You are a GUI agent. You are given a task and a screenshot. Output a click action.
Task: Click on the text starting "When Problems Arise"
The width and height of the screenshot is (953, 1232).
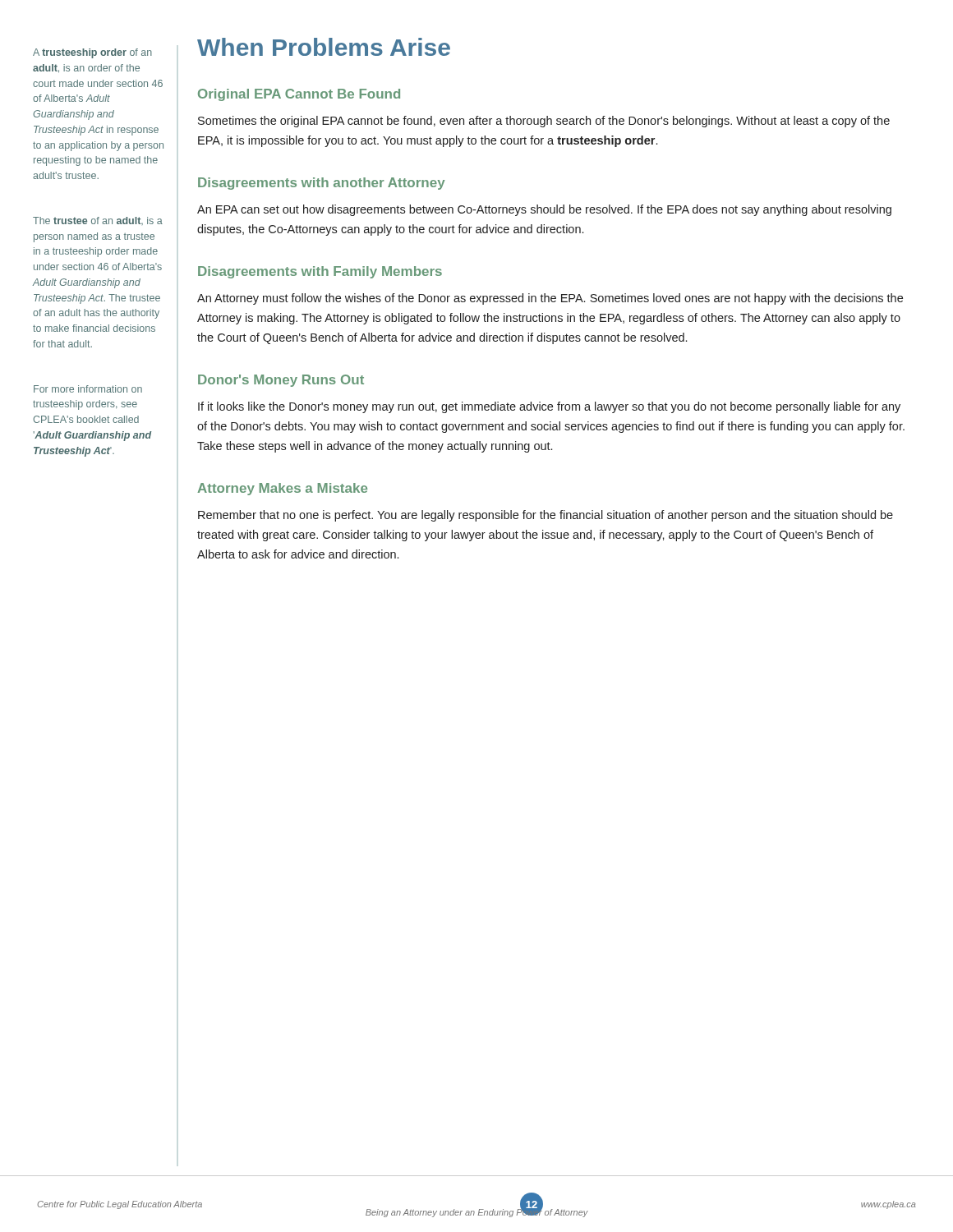click(324, 47)
